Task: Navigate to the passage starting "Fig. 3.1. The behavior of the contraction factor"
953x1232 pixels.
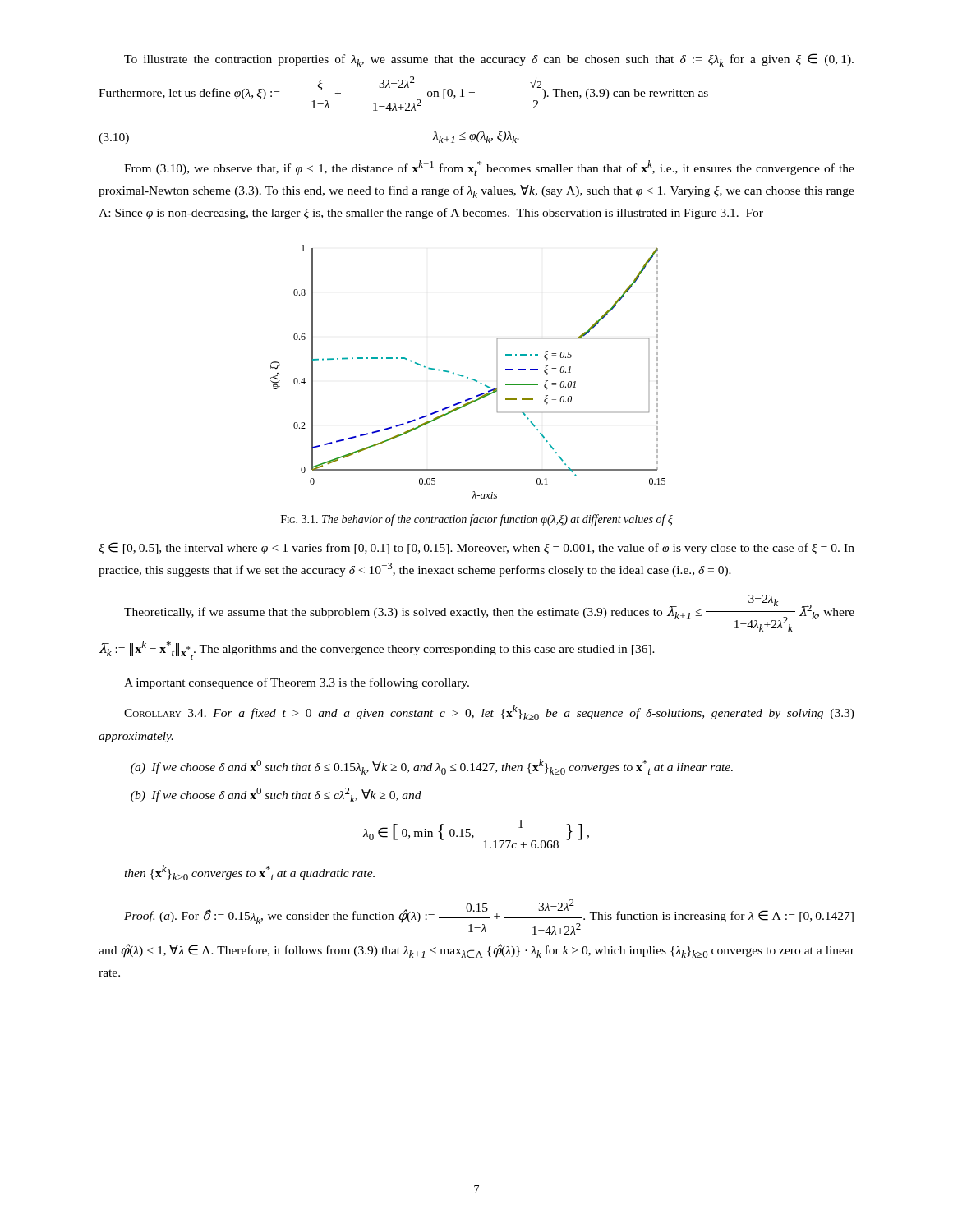Action: (x=476, y=520)
